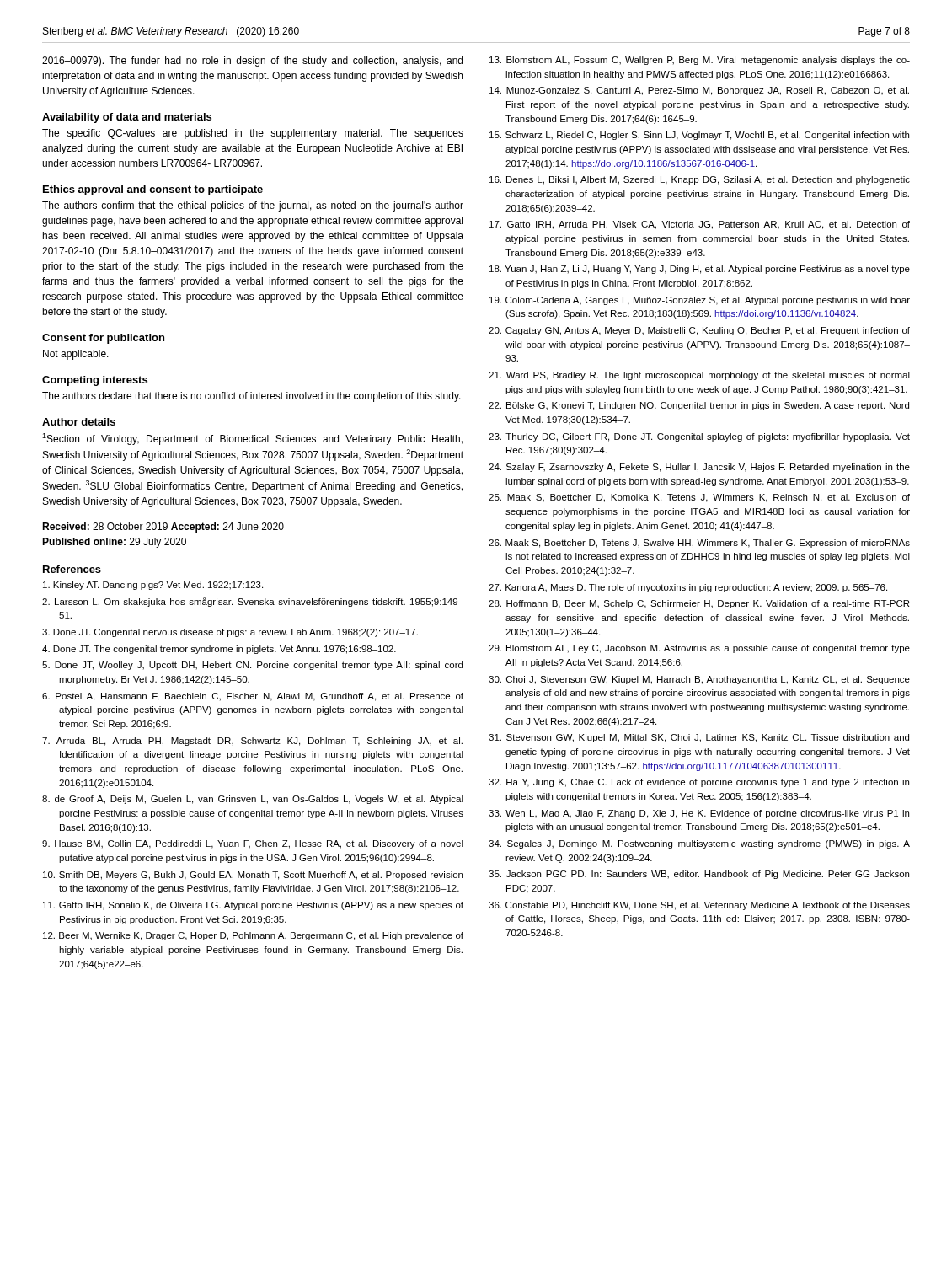Find the section header that says "Consent for publication"
This screenshot has height=1264, width=952.
pyautogui.click(x=104, y=337)
